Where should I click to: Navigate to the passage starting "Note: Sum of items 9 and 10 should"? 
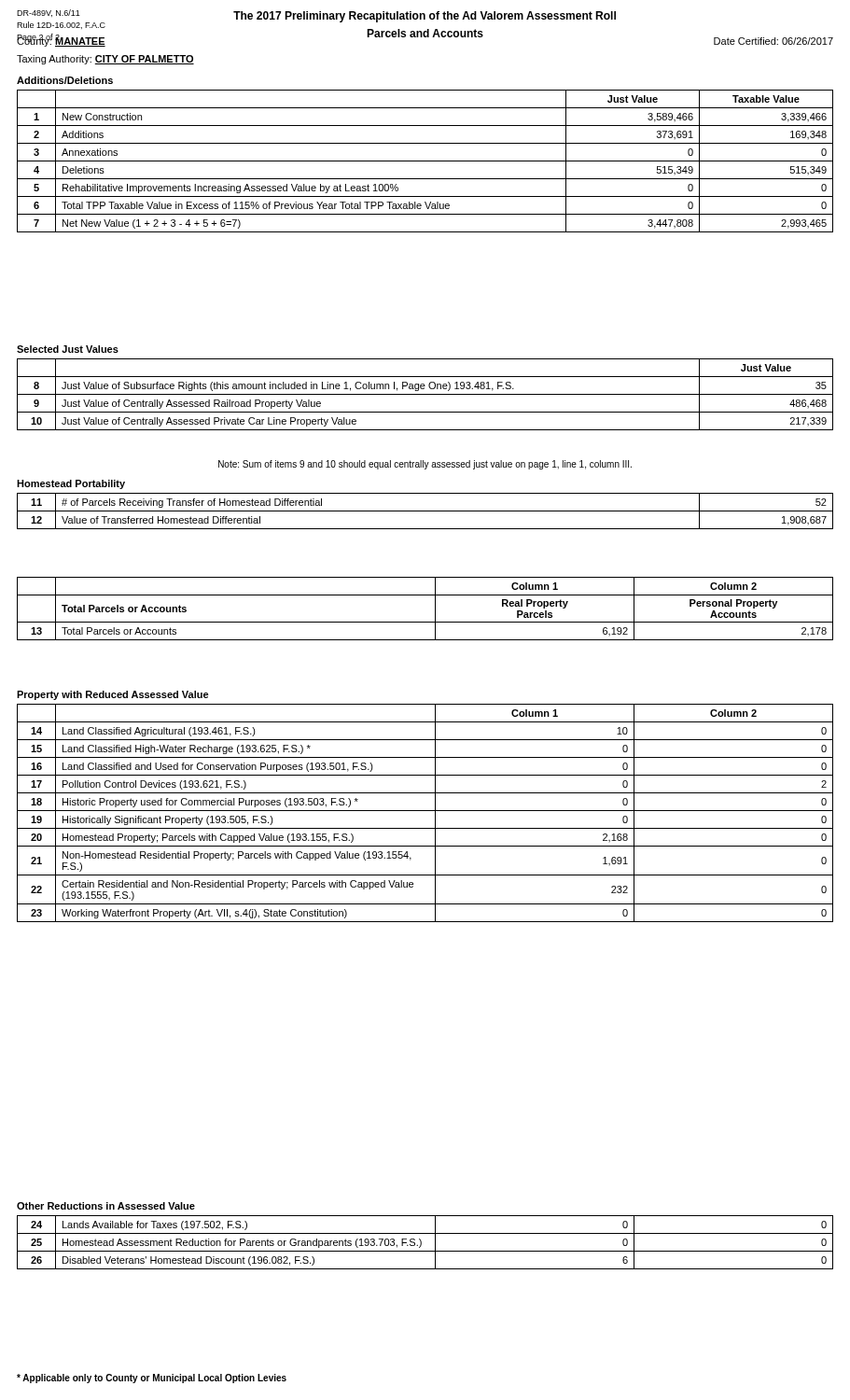[425, 464]
